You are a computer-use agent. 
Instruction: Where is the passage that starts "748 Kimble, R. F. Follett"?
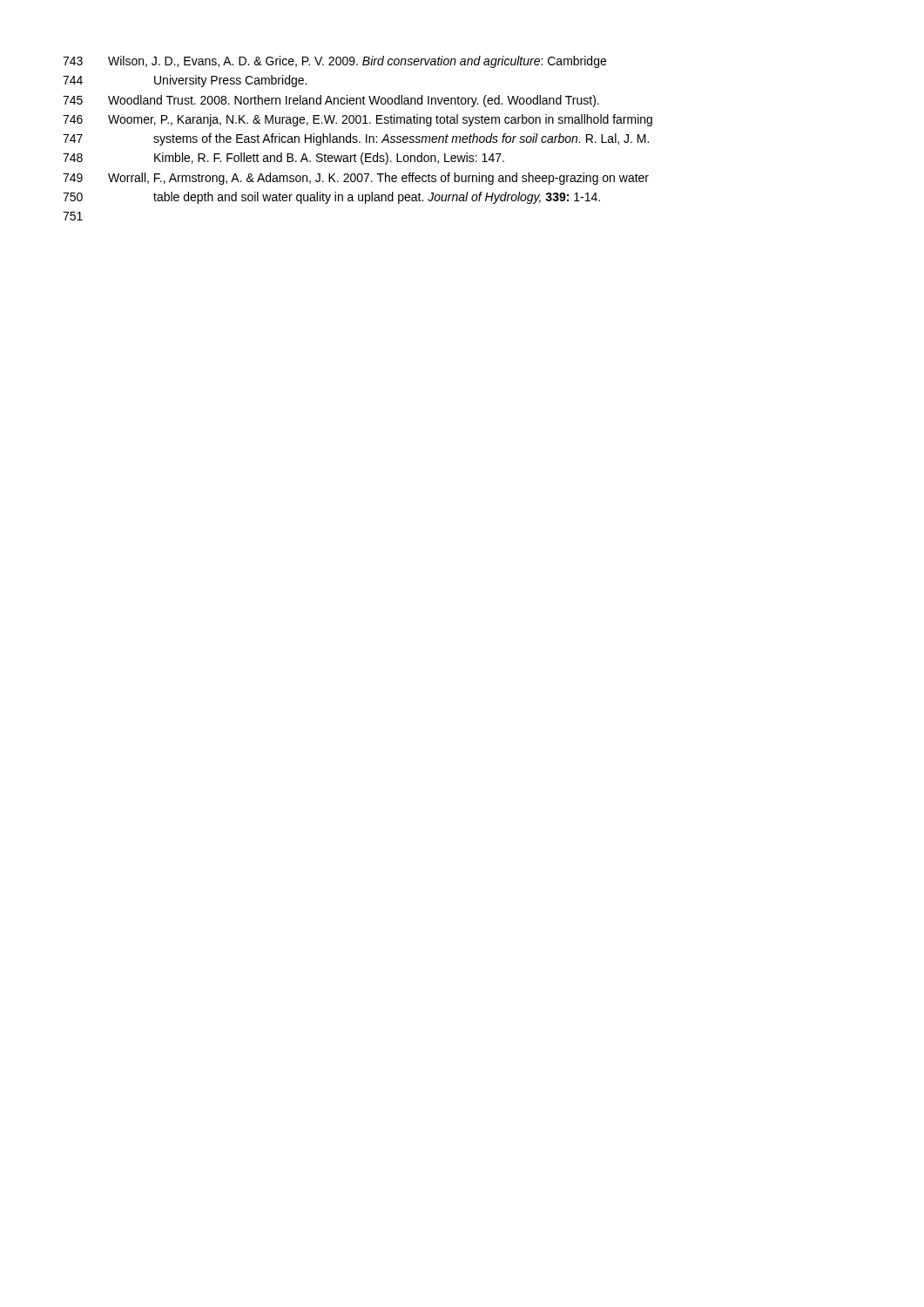(462, 158)
